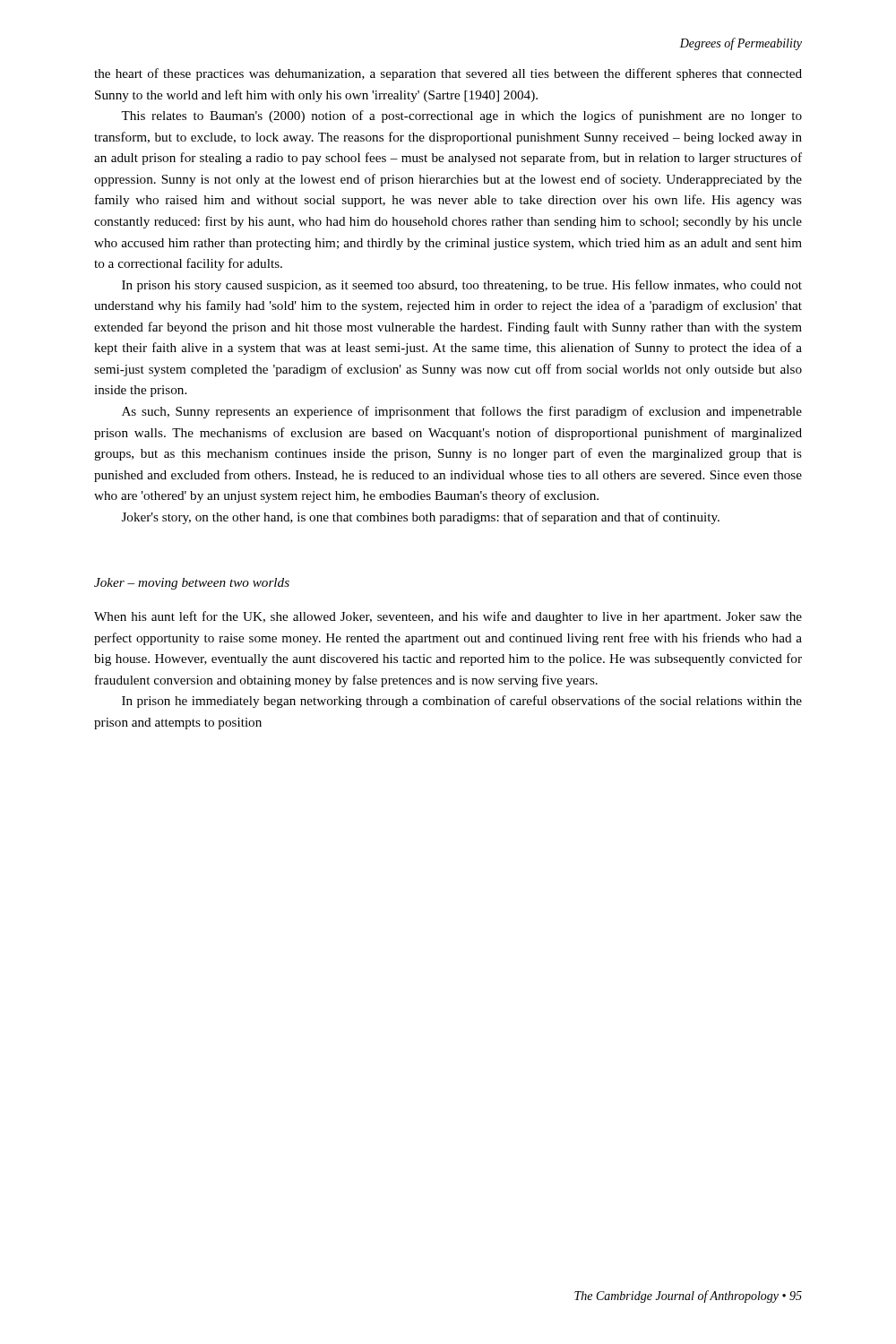
Task: Click where it says "Joker – moving between two worlds"
Action: (x=192, y=584)
